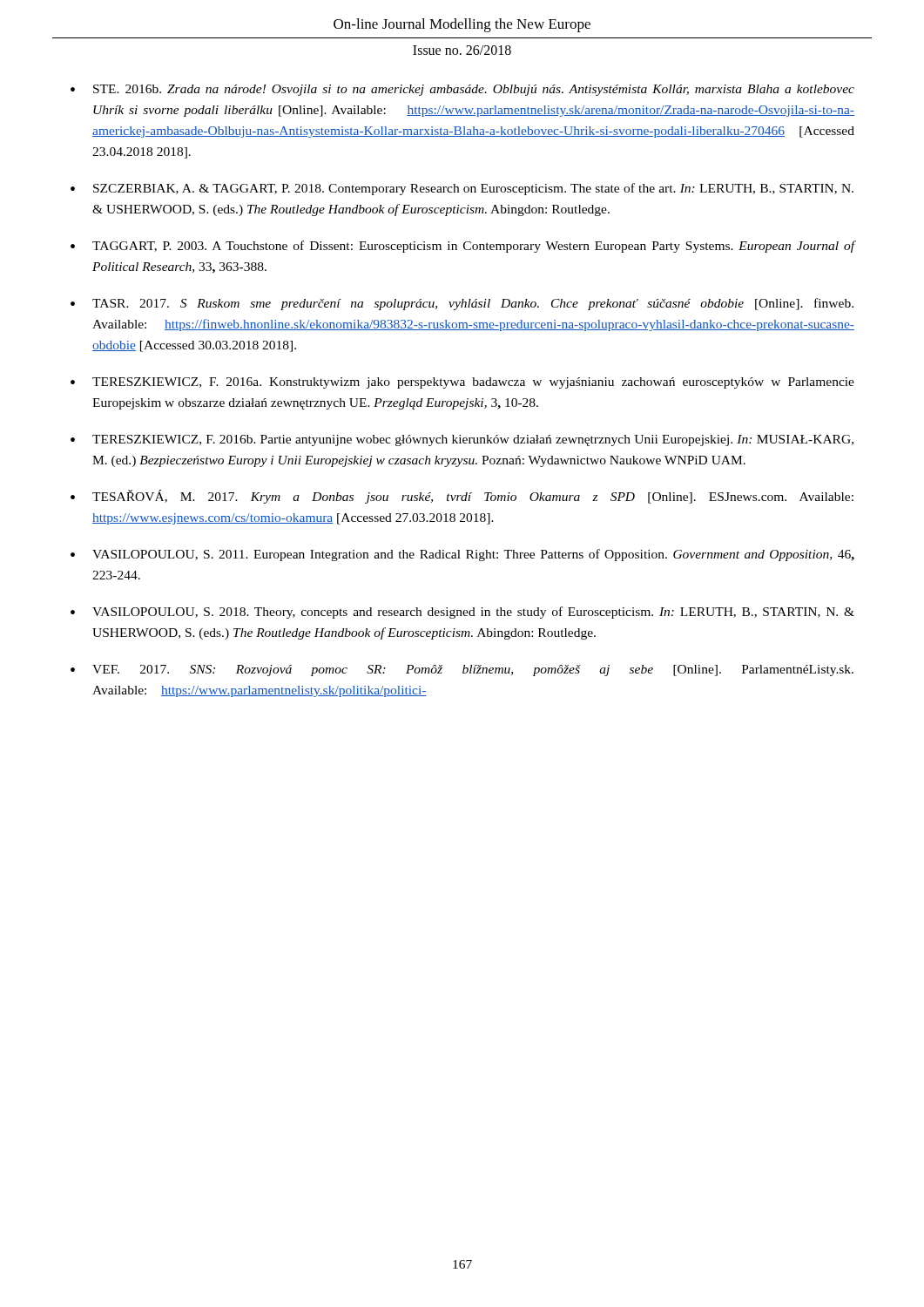Navigate to the text starting "• TERESZKIEWICZ, F. 2016b."
The height and width of the screenshot is (1307, 924).
[x=462, y=450]
